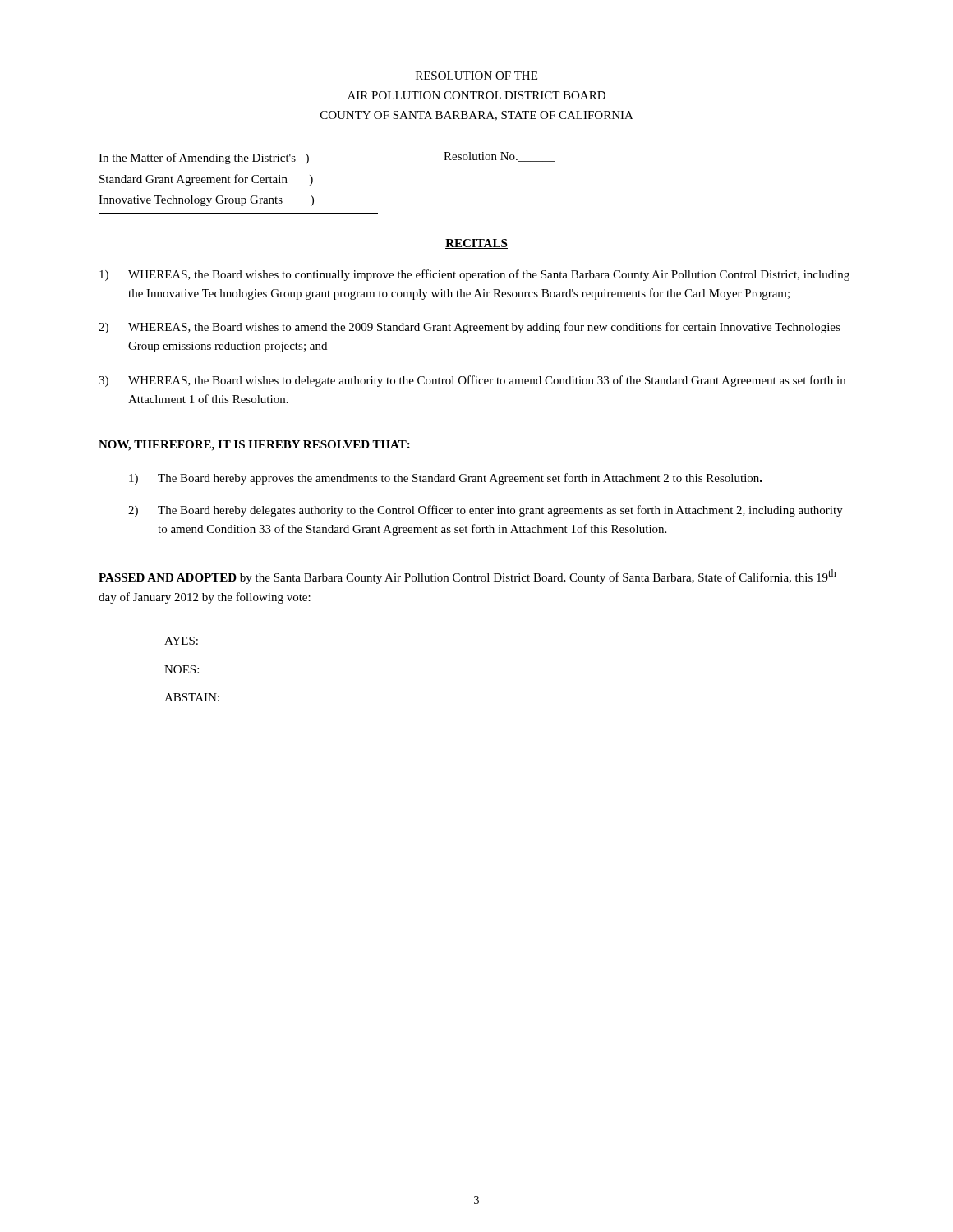Find the list item that says "1) The Board hereby approves"
Viewport: 953px width, 1232px height.
point(491,478)
